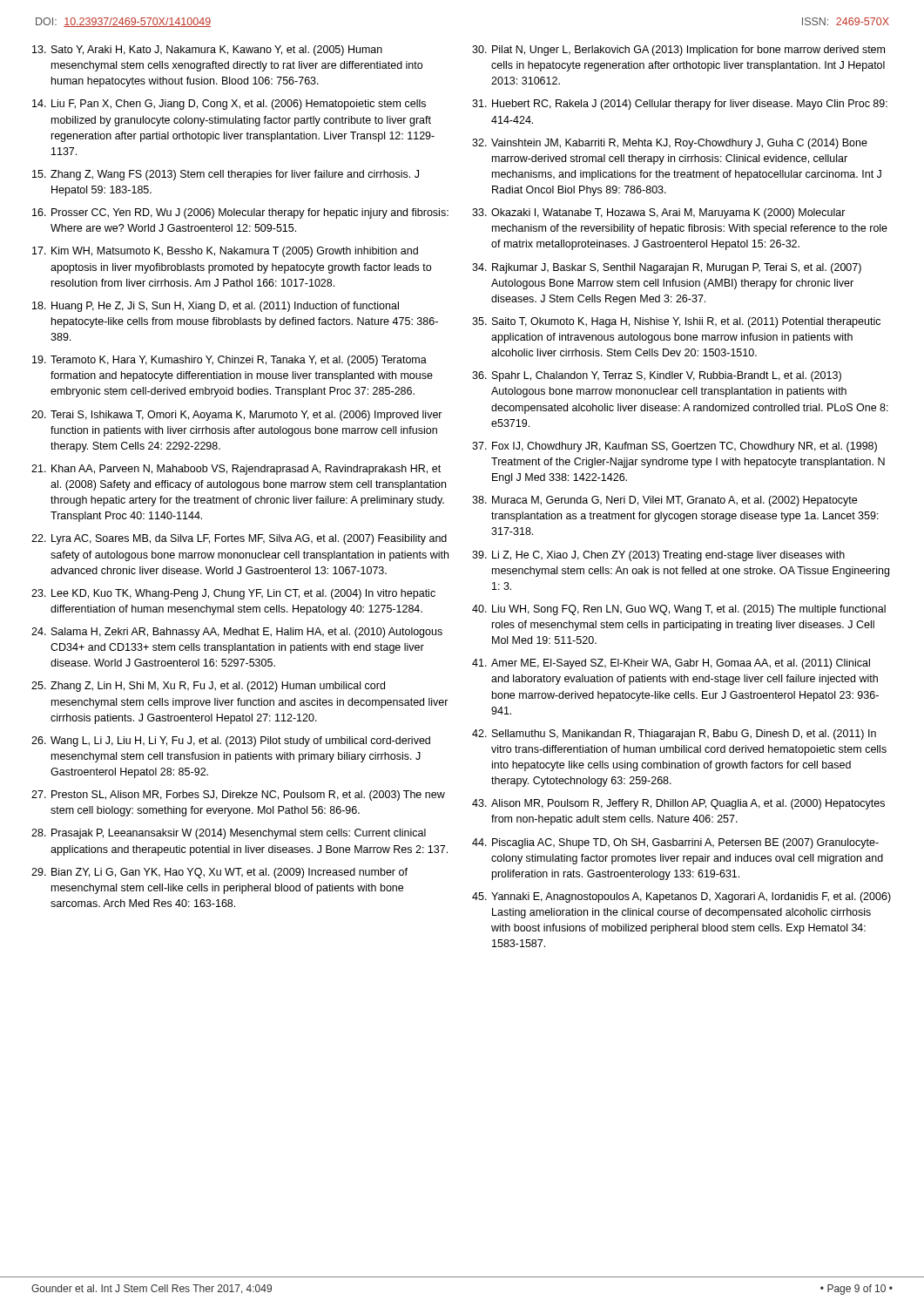This screenshot has height=1307, width=924.
Task: Locate the text starting "42. Sellamuthu S, Manikandan R,"
Action: pos(682,757)
